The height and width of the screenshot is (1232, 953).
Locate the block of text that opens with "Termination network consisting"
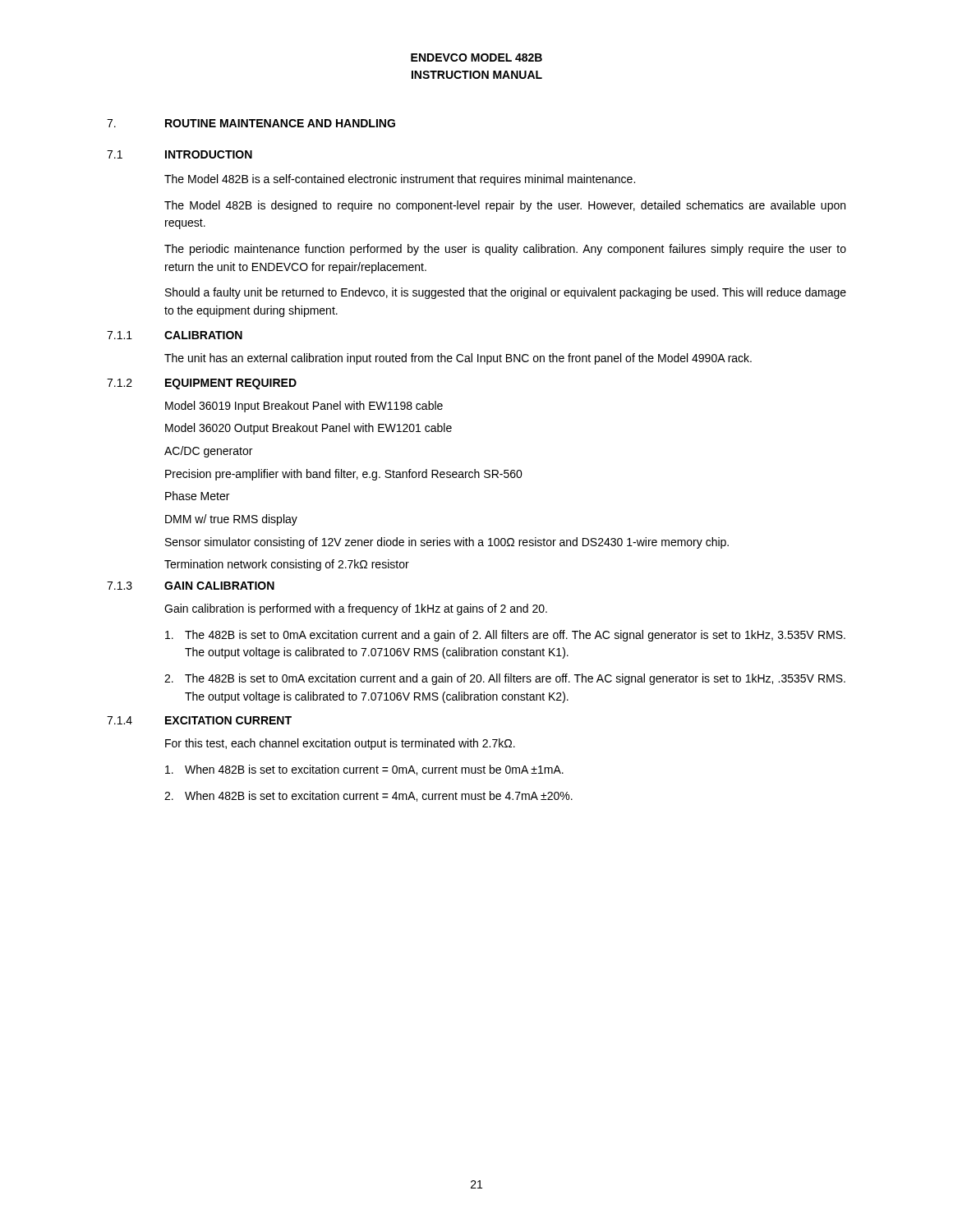pyautogui.click(x=287, y=565)
